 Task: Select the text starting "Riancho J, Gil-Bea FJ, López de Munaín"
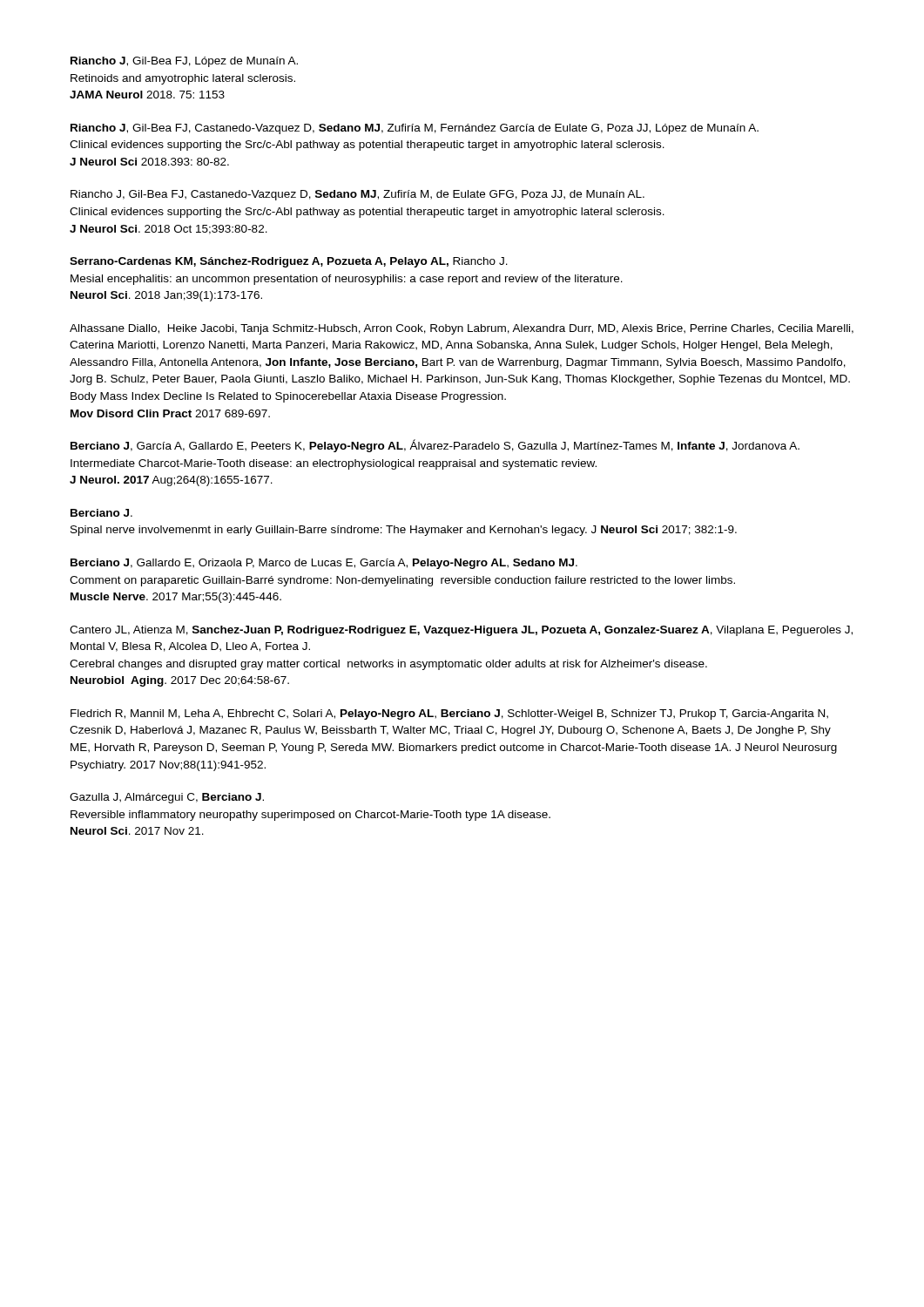click(x=184, y=62)
